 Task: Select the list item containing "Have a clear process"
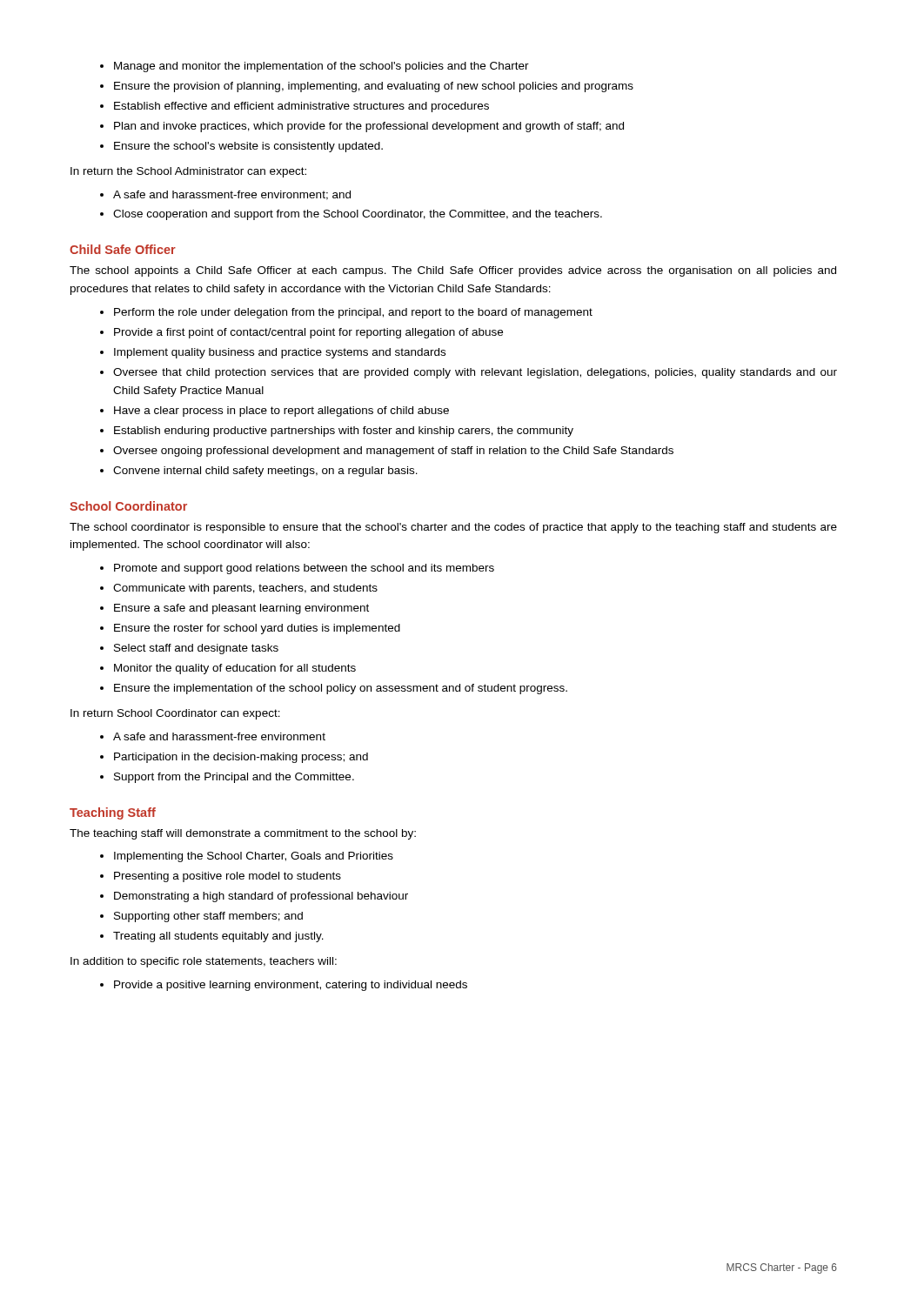click(x=281, y=410)
